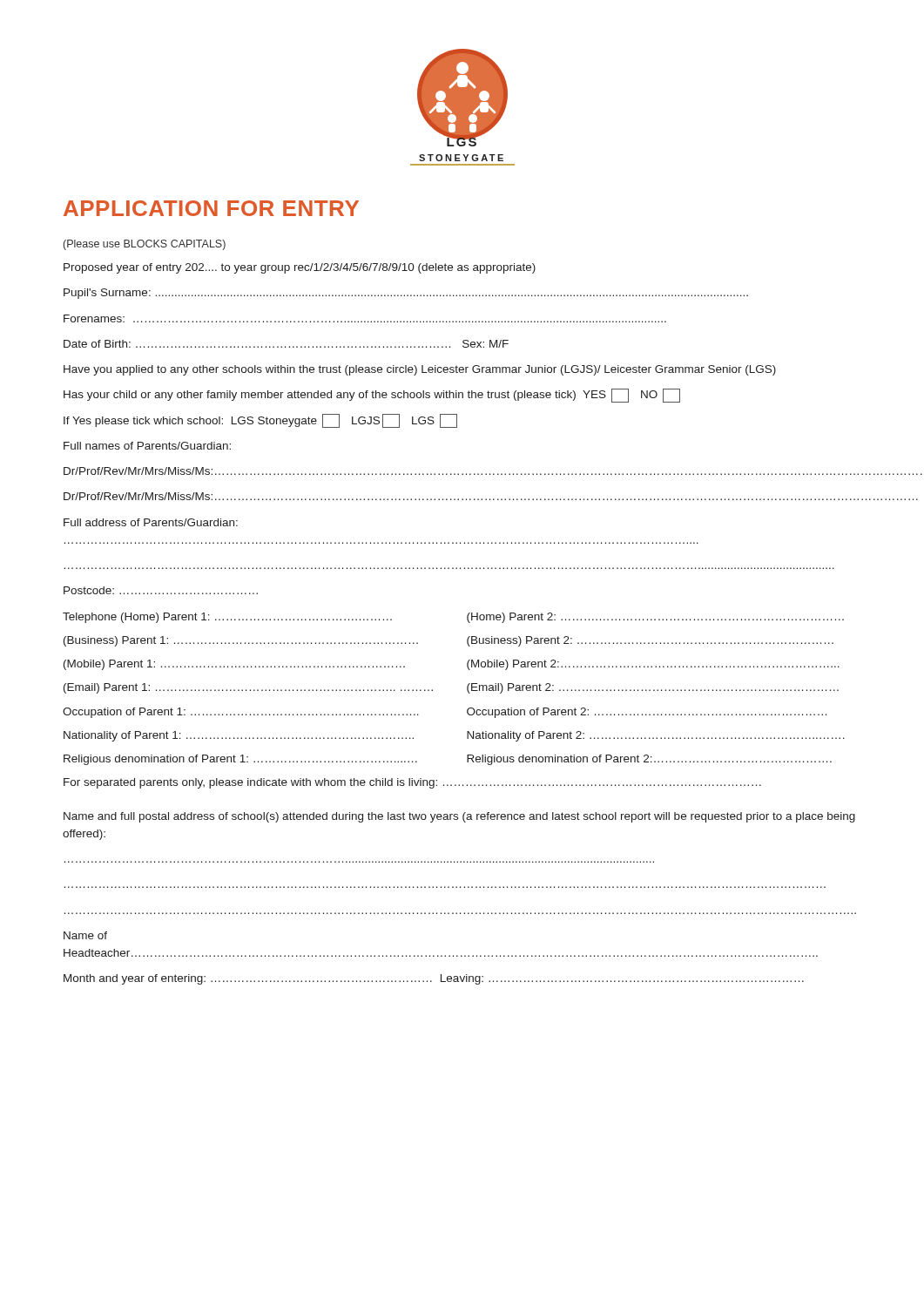Screen dimensions: 1307x924
Task: Where is the passage that starts "Religious denomination of"?
Action: pyautogui.click(x=462, y=759)
